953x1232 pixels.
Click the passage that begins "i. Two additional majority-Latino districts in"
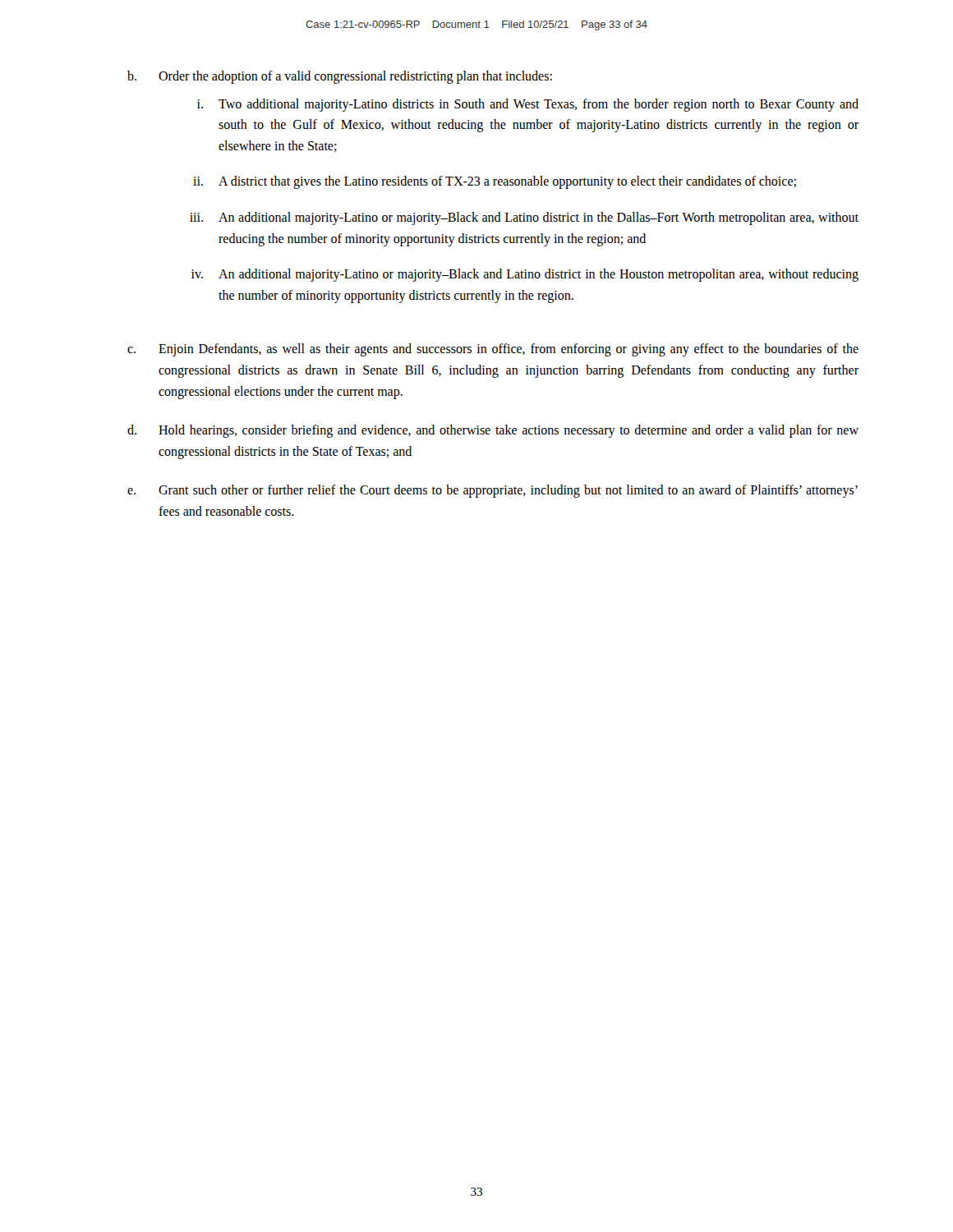509,125
